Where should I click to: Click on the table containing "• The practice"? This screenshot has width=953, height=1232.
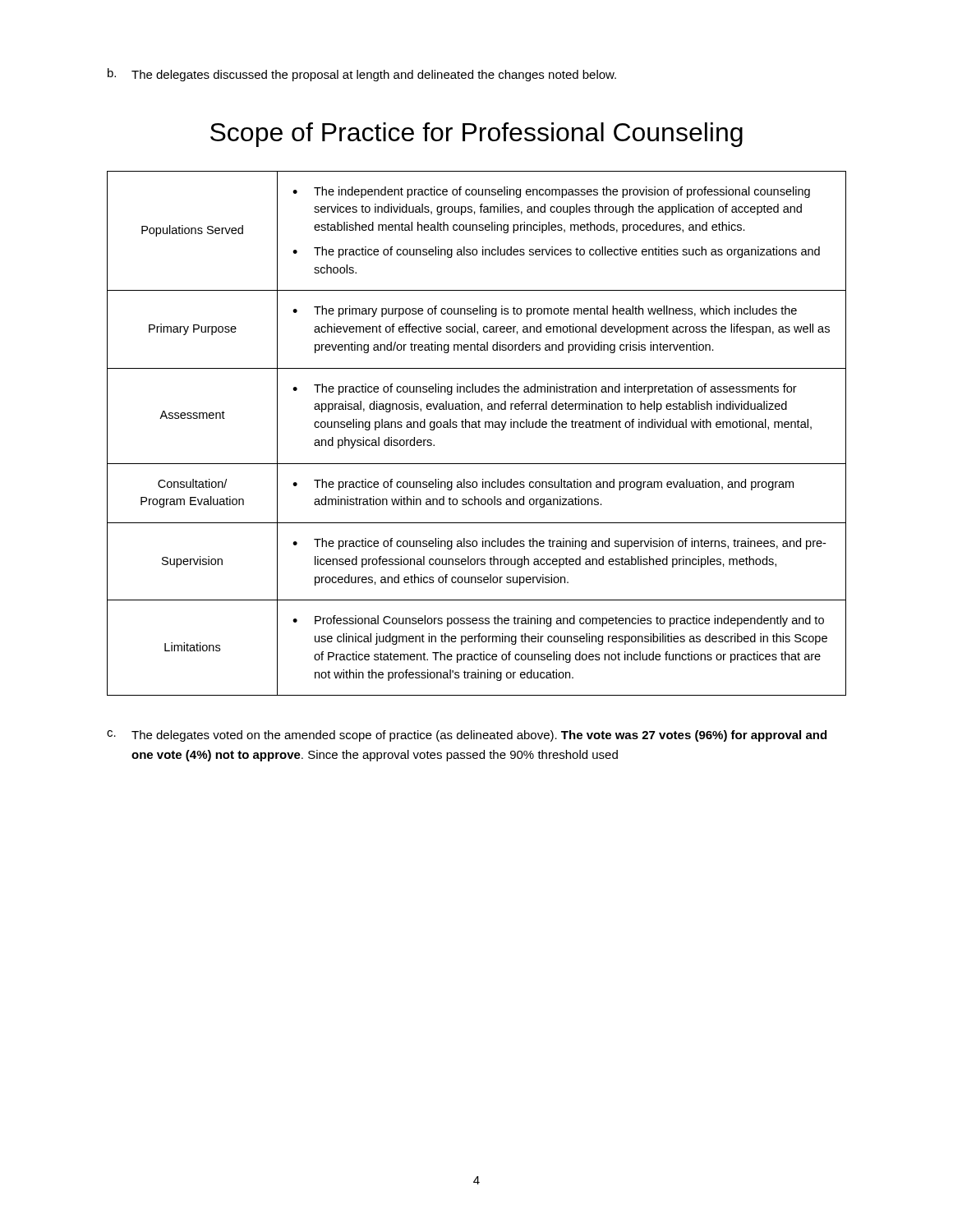pyautogui.click(x=476, y=433)
